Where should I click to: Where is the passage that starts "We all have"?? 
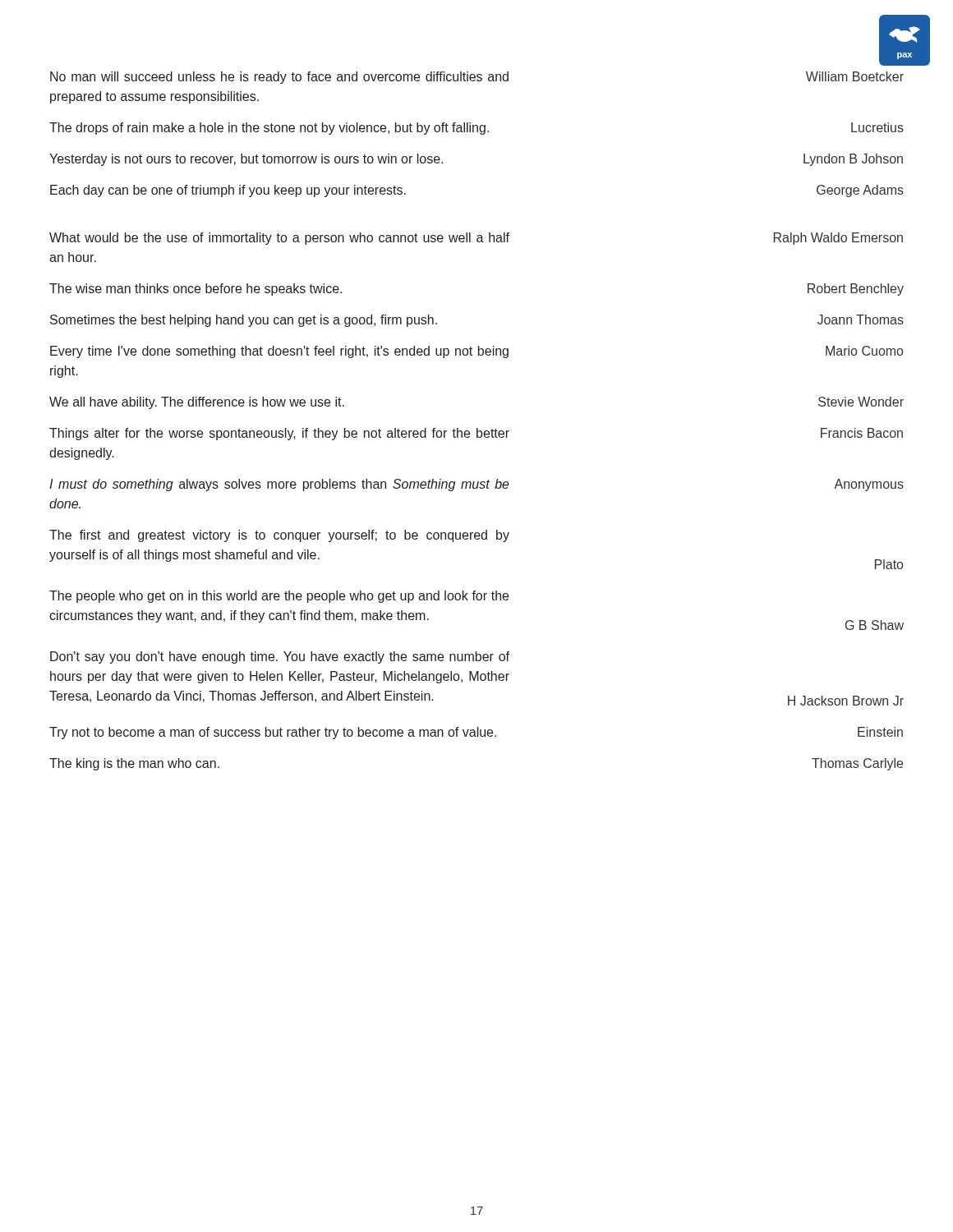click(189, 401)
